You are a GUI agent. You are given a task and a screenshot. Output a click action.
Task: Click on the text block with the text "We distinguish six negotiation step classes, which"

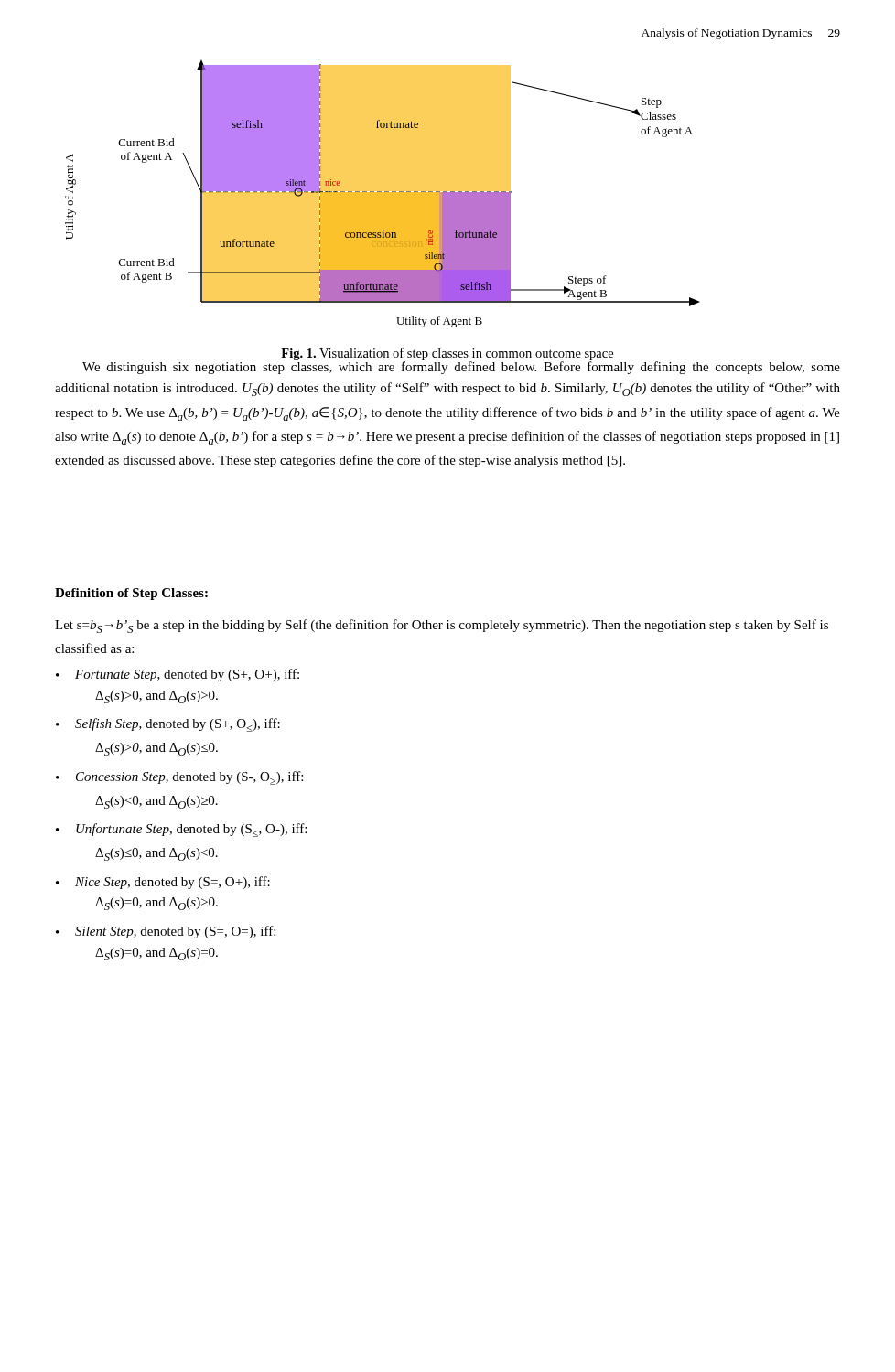pyautogui.click(x=448, y=414)
